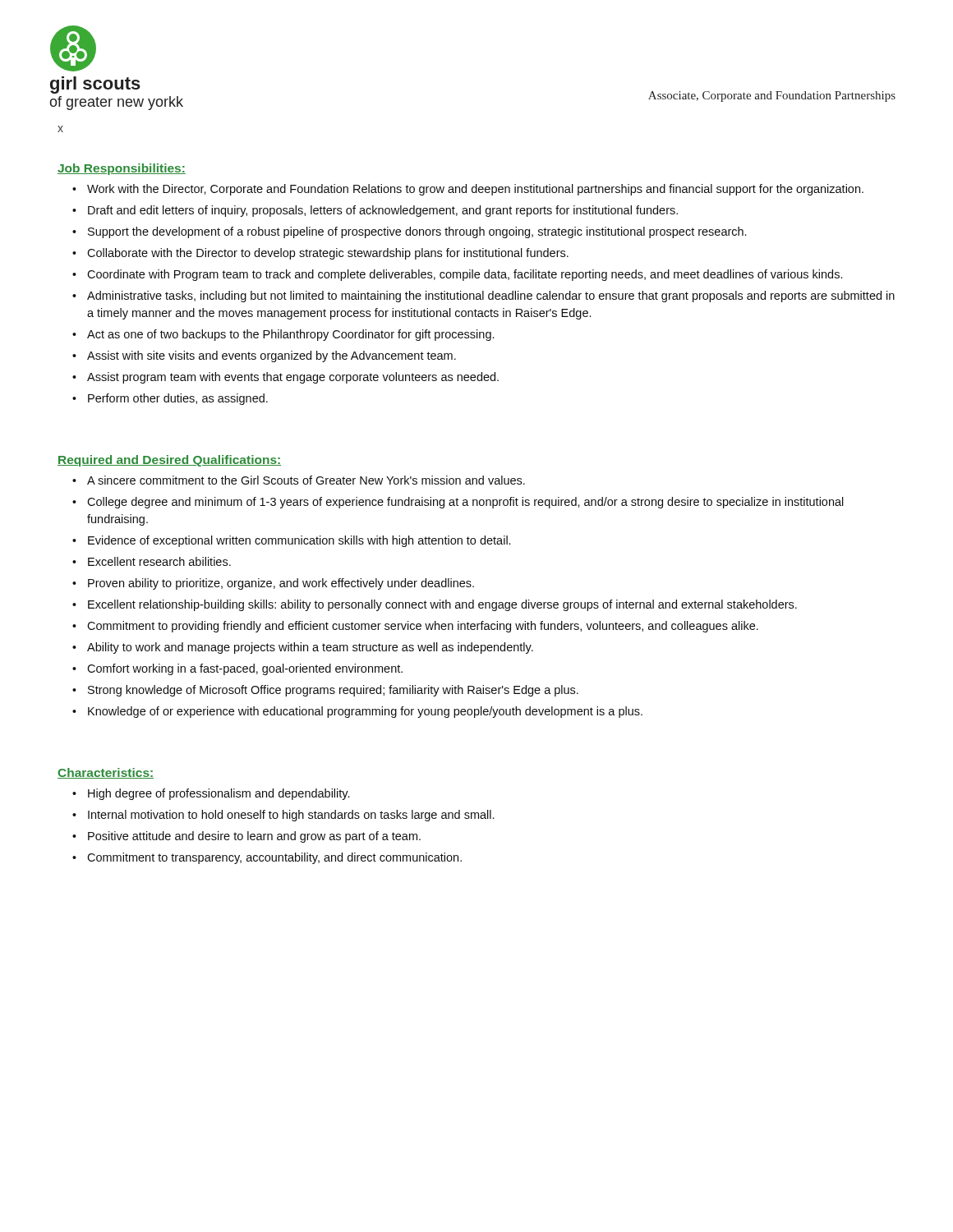Find the list item with the text "Act as one of two"

291,334
